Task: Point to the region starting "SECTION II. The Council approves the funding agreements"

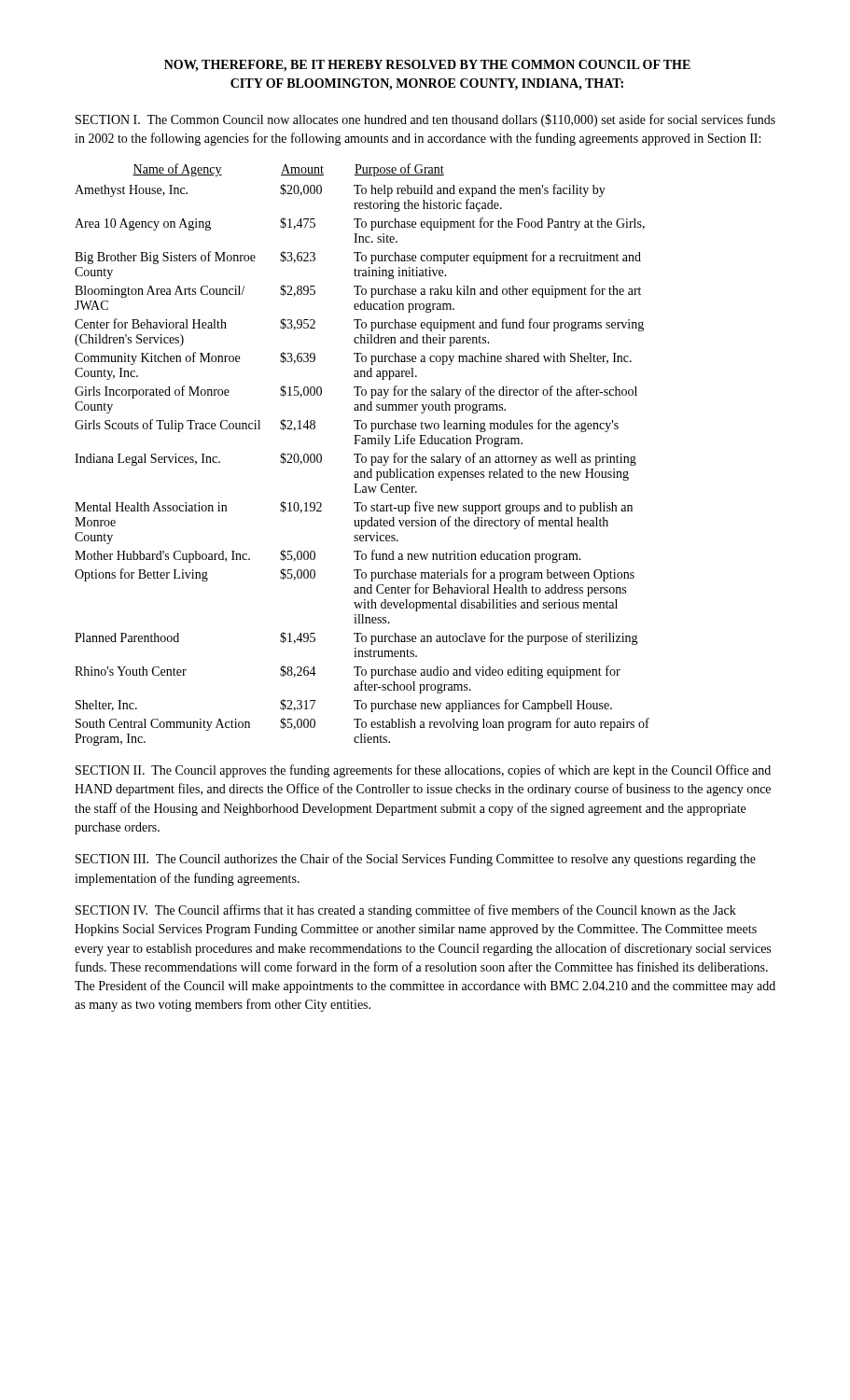Action: 423,799
